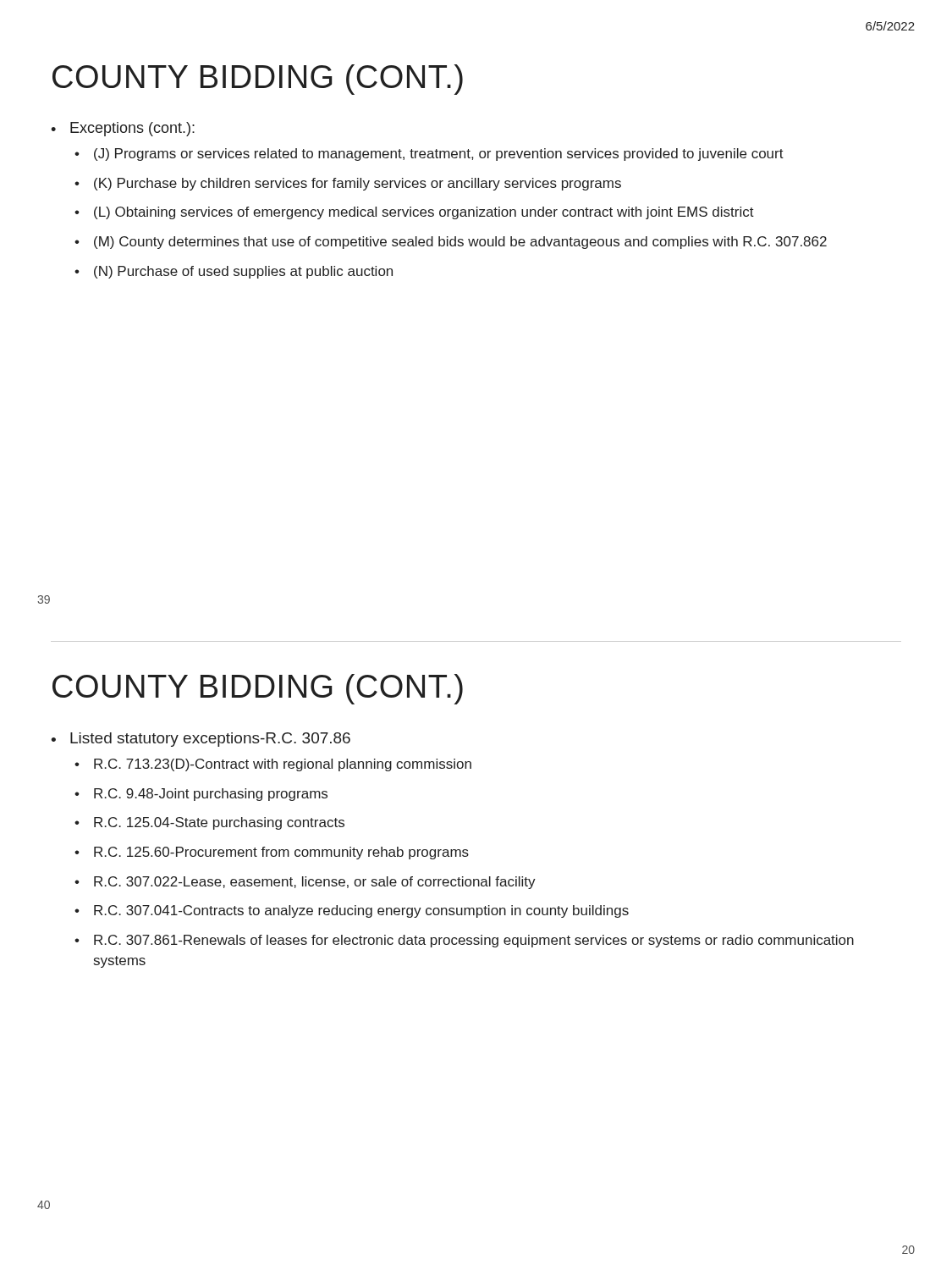This screenshot has height=1270, width=952.
Task: Point to the block beginning "• R.C. 713.23(D)-Contract with regional"
Action: 273,765
